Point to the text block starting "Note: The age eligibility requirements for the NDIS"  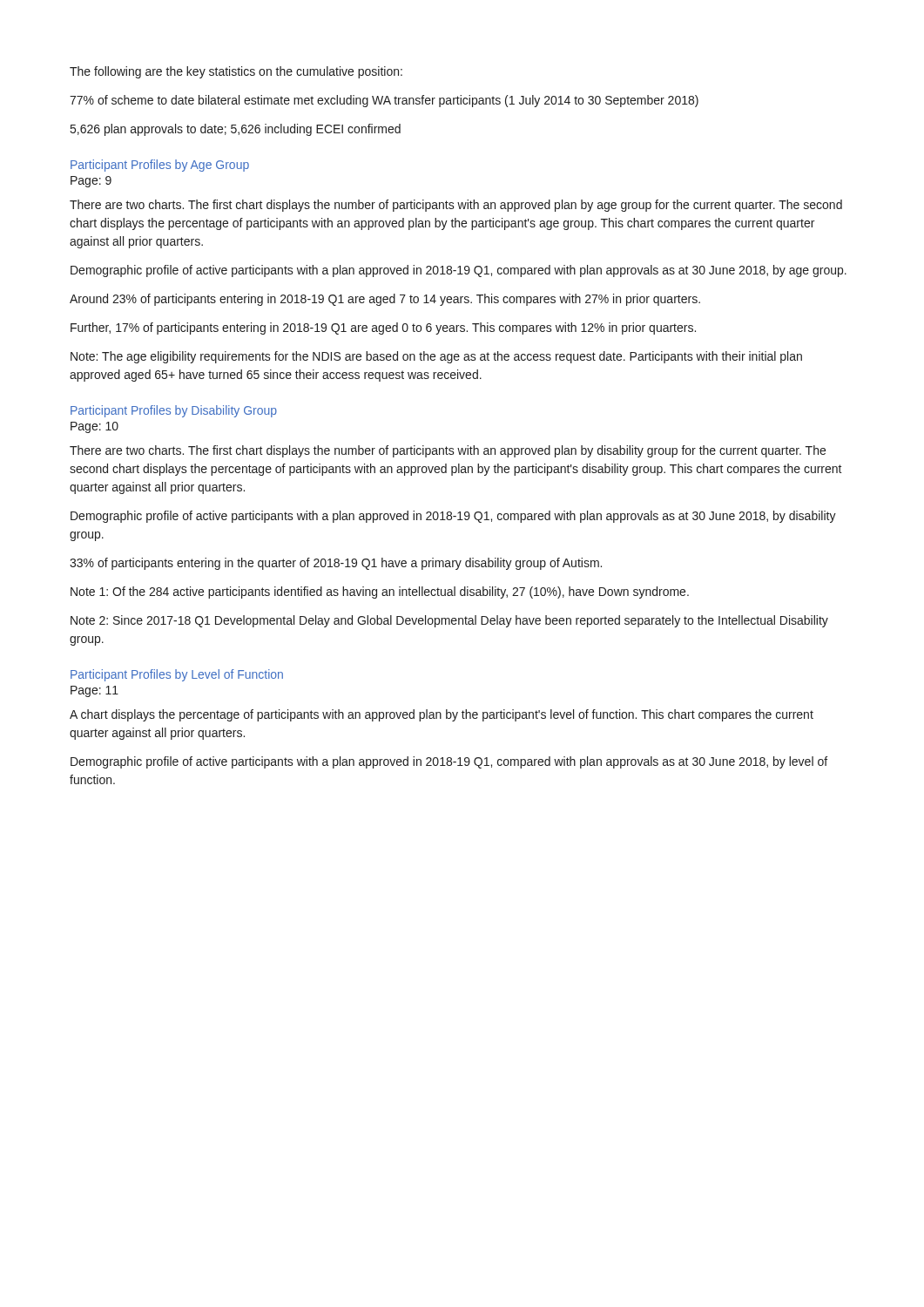click(436, 366)
